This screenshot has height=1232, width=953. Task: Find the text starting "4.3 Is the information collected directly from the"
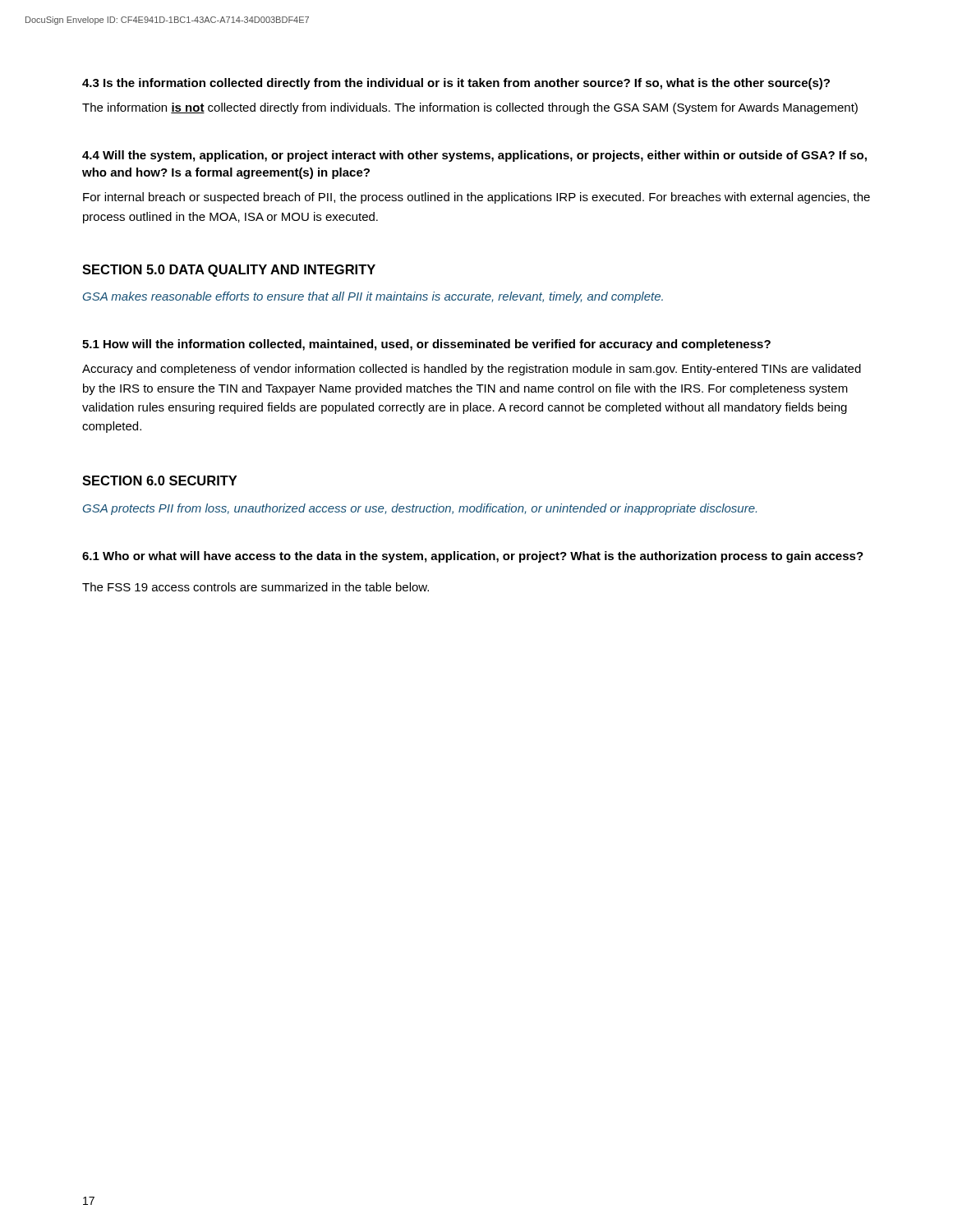(456, 83)
